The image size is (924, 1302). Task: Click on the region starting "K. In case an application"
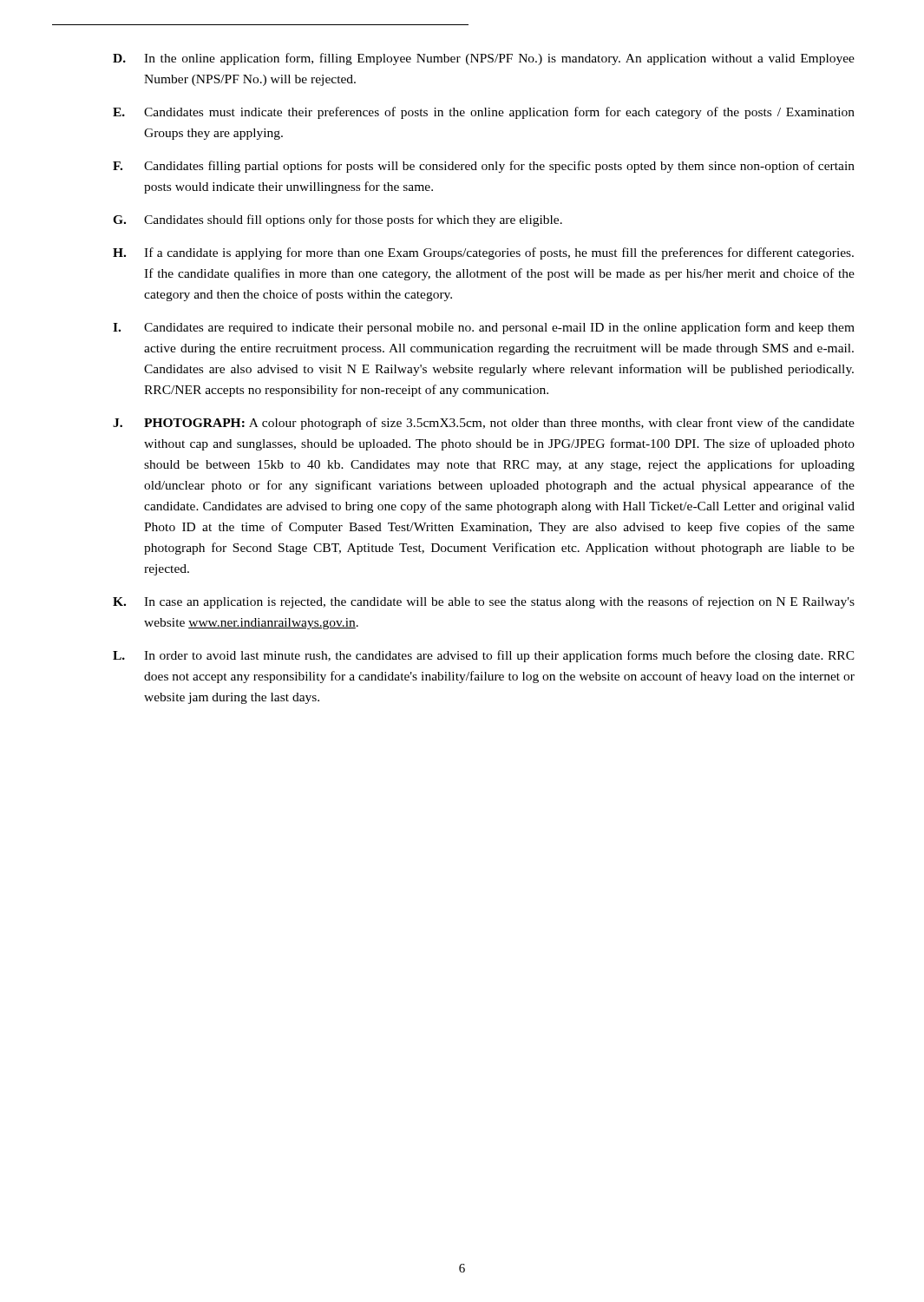point(484,612)
